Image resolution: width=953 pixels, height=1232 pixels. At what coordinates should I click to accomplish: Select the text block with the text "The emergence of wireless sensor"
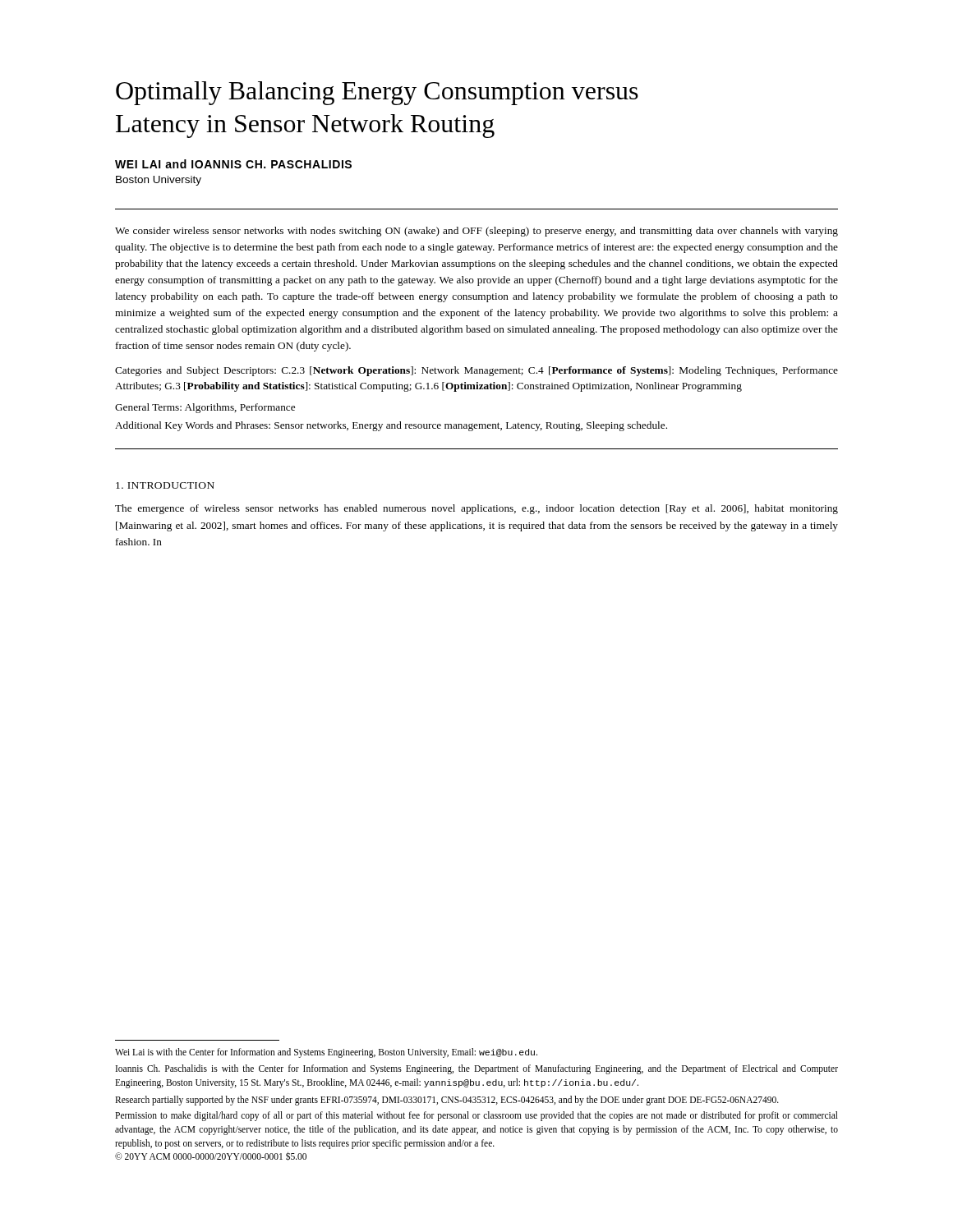tap(476, 525)
